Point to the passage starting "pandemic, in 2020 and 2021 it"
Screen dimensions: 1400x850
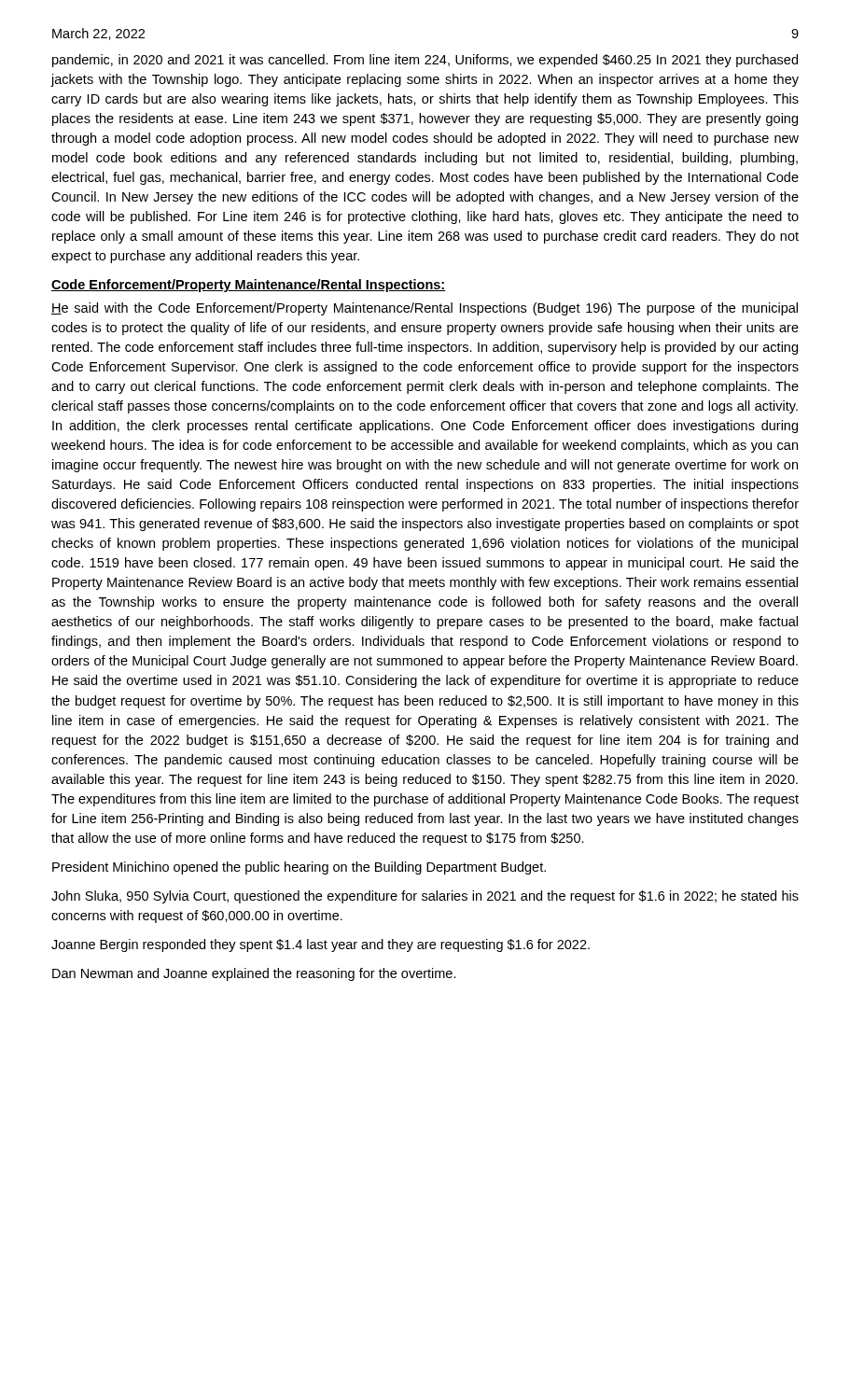point(425,158)
